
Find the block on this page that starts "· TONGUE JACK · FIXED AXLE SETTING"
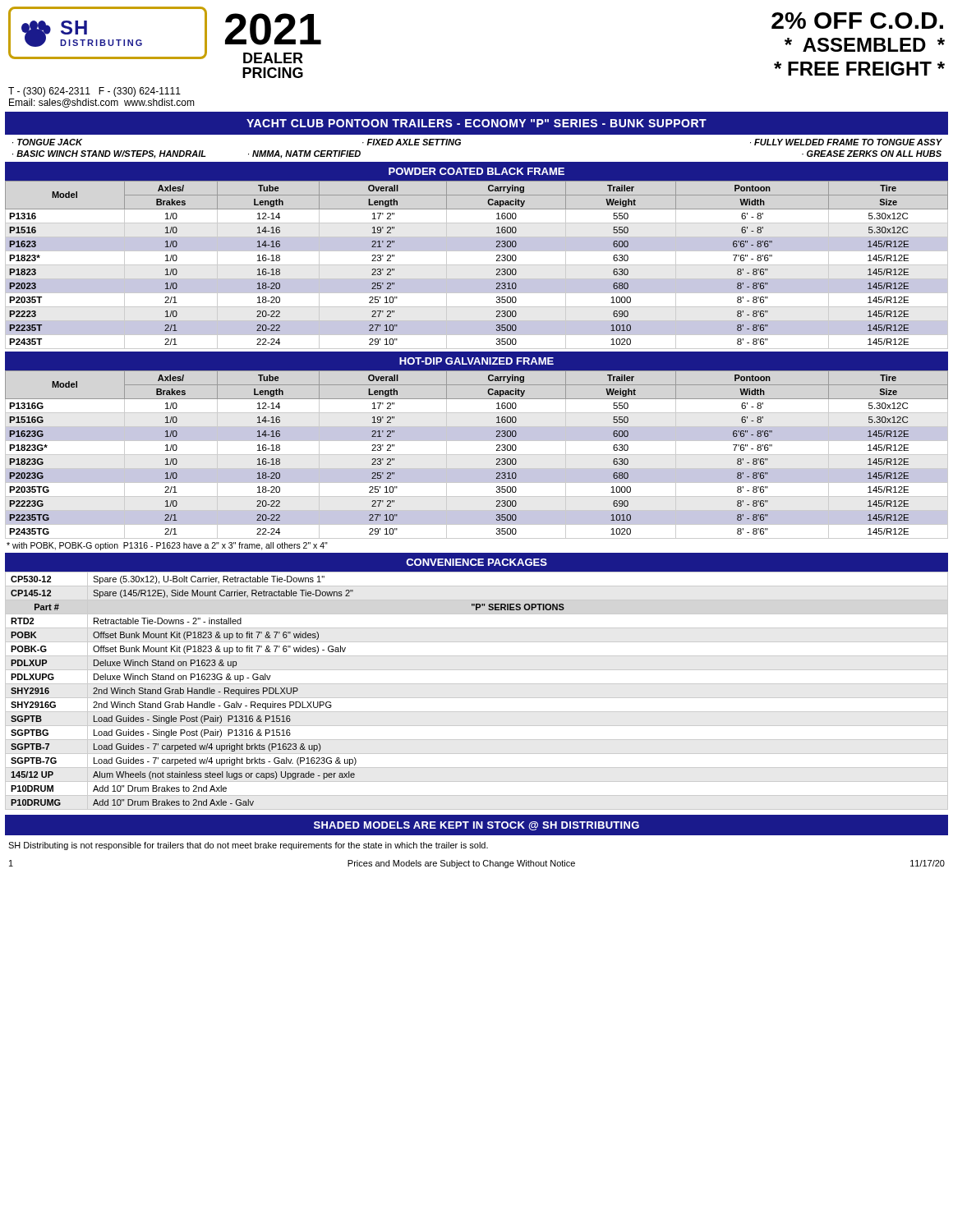coord(476,142)
